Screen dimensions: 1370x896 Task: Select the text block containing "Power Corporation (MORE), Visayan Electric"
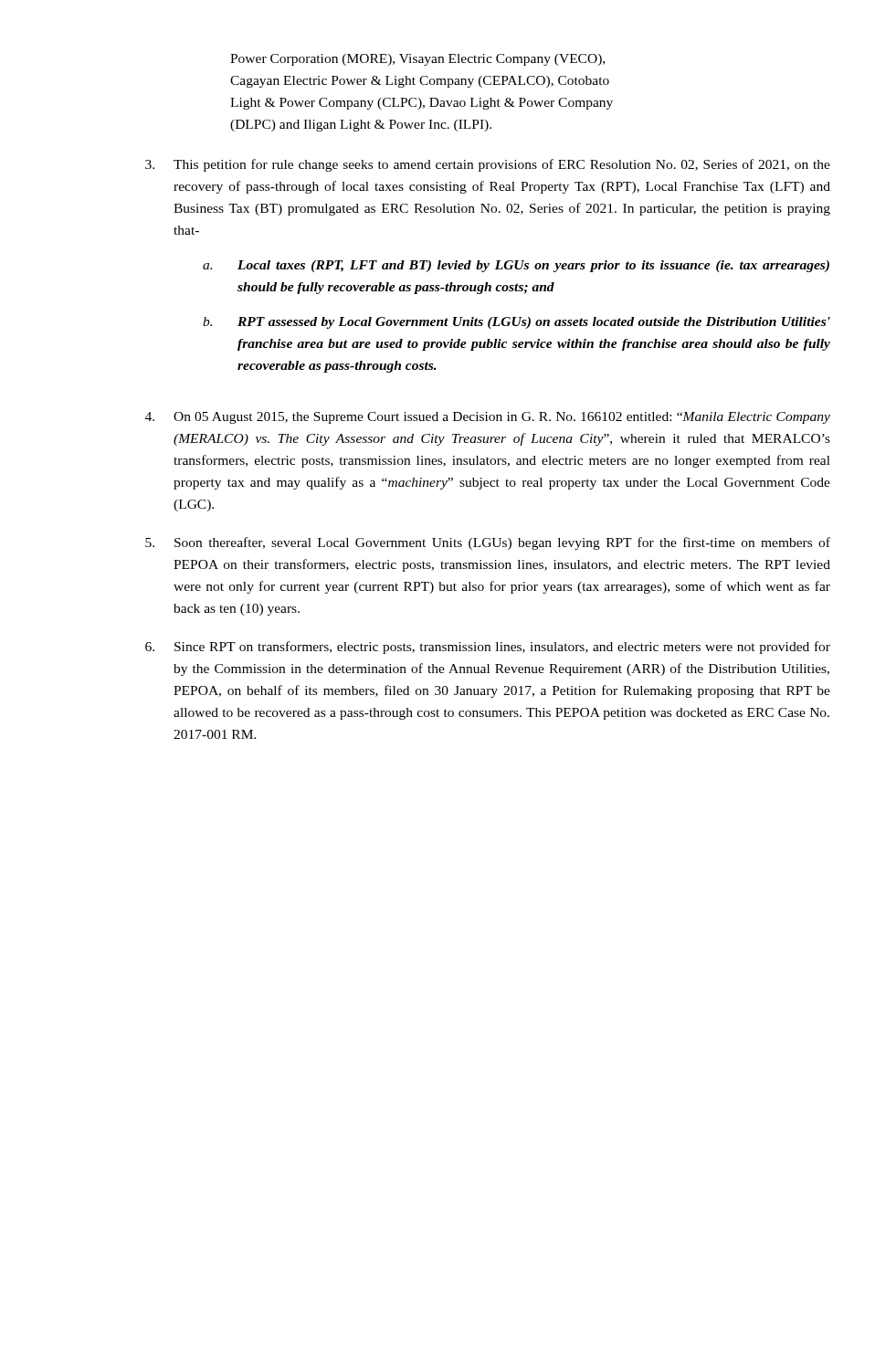pos(422,91)
